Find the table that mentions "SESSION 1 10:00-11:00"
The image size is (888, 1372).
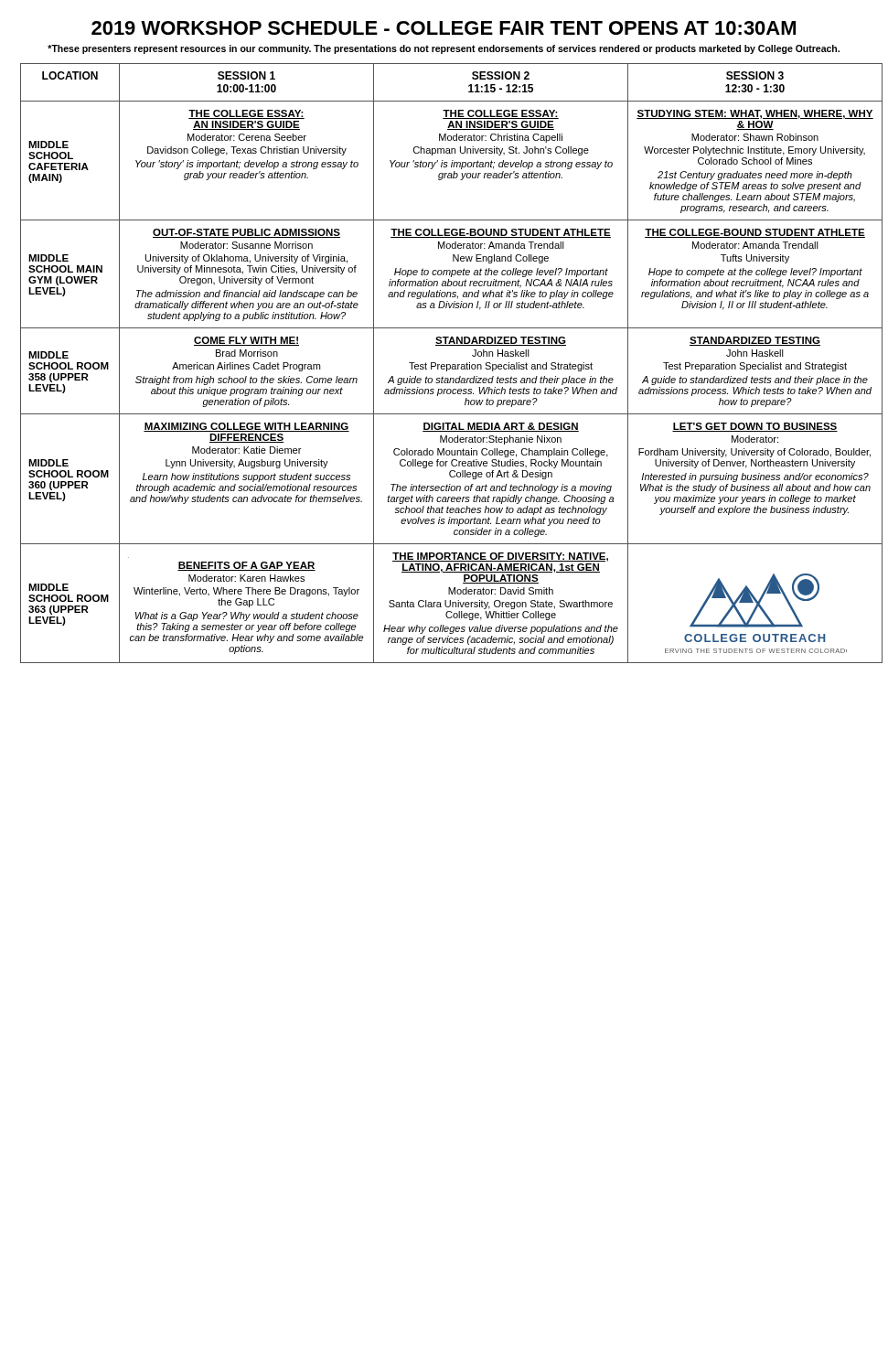444,363
